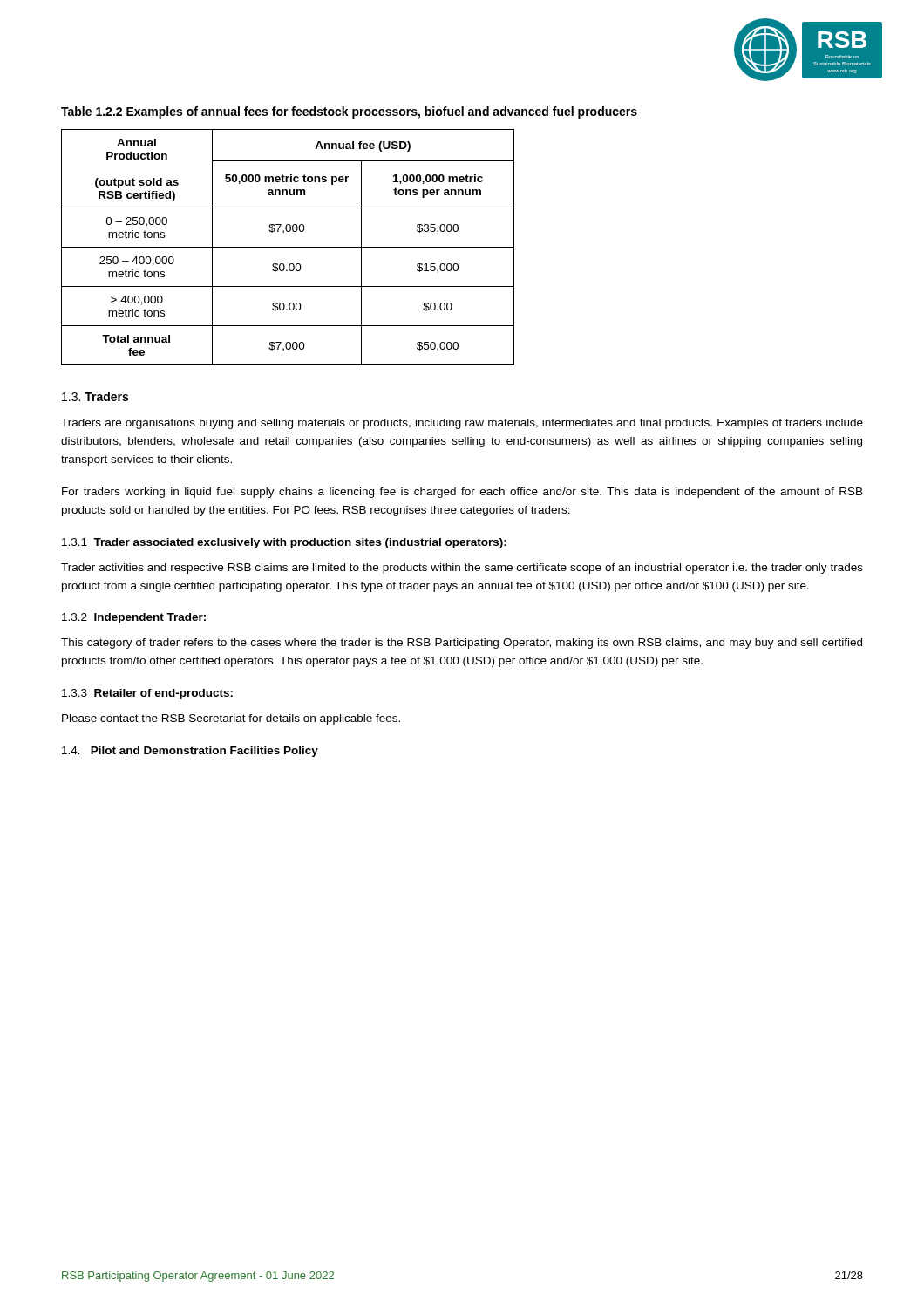This screenshot has height=1308, width=924.
Task: Locate the table
Action: point(462,247)
